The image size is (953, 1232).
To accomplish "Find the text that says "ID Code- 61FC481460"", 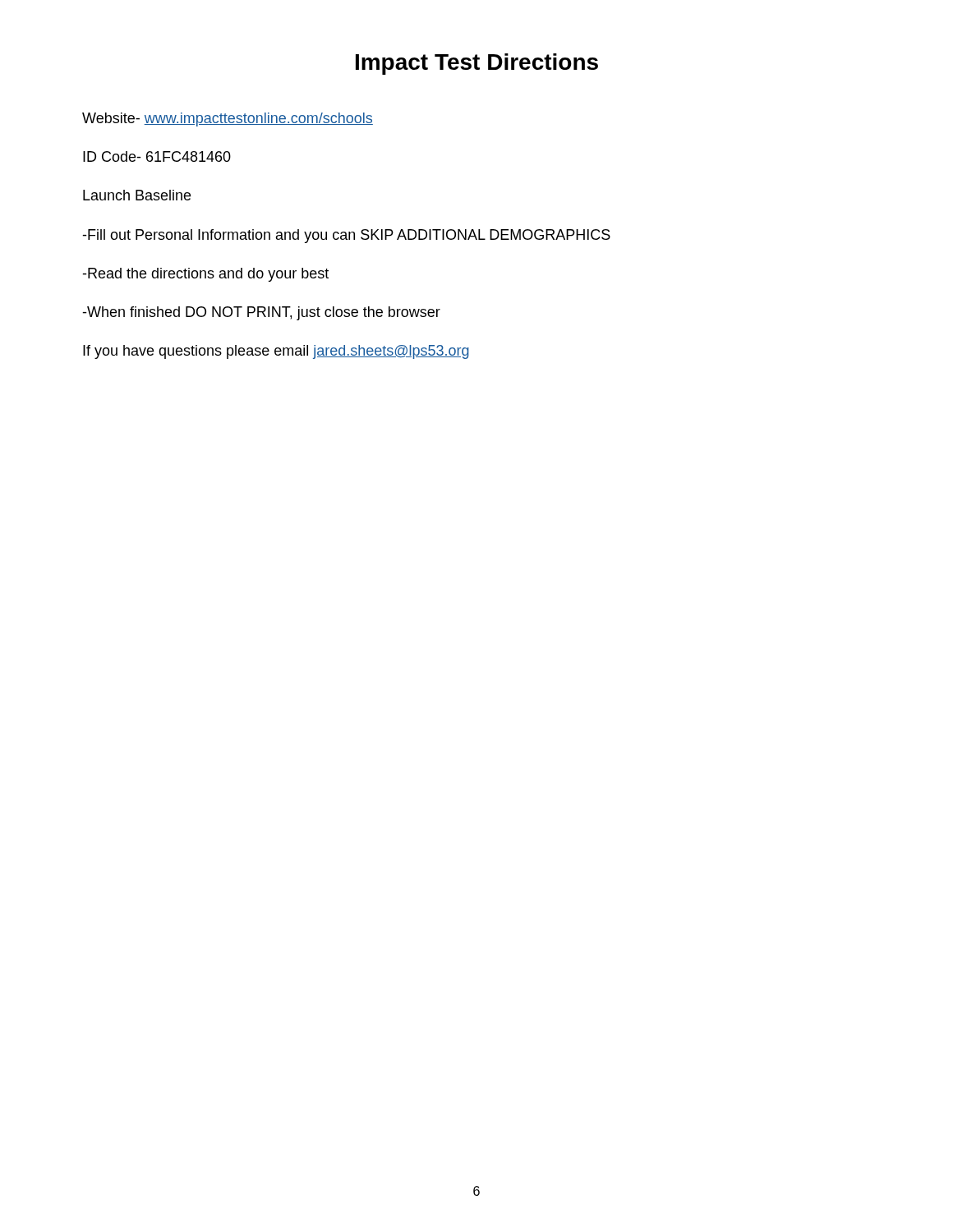I will [157, 157].
